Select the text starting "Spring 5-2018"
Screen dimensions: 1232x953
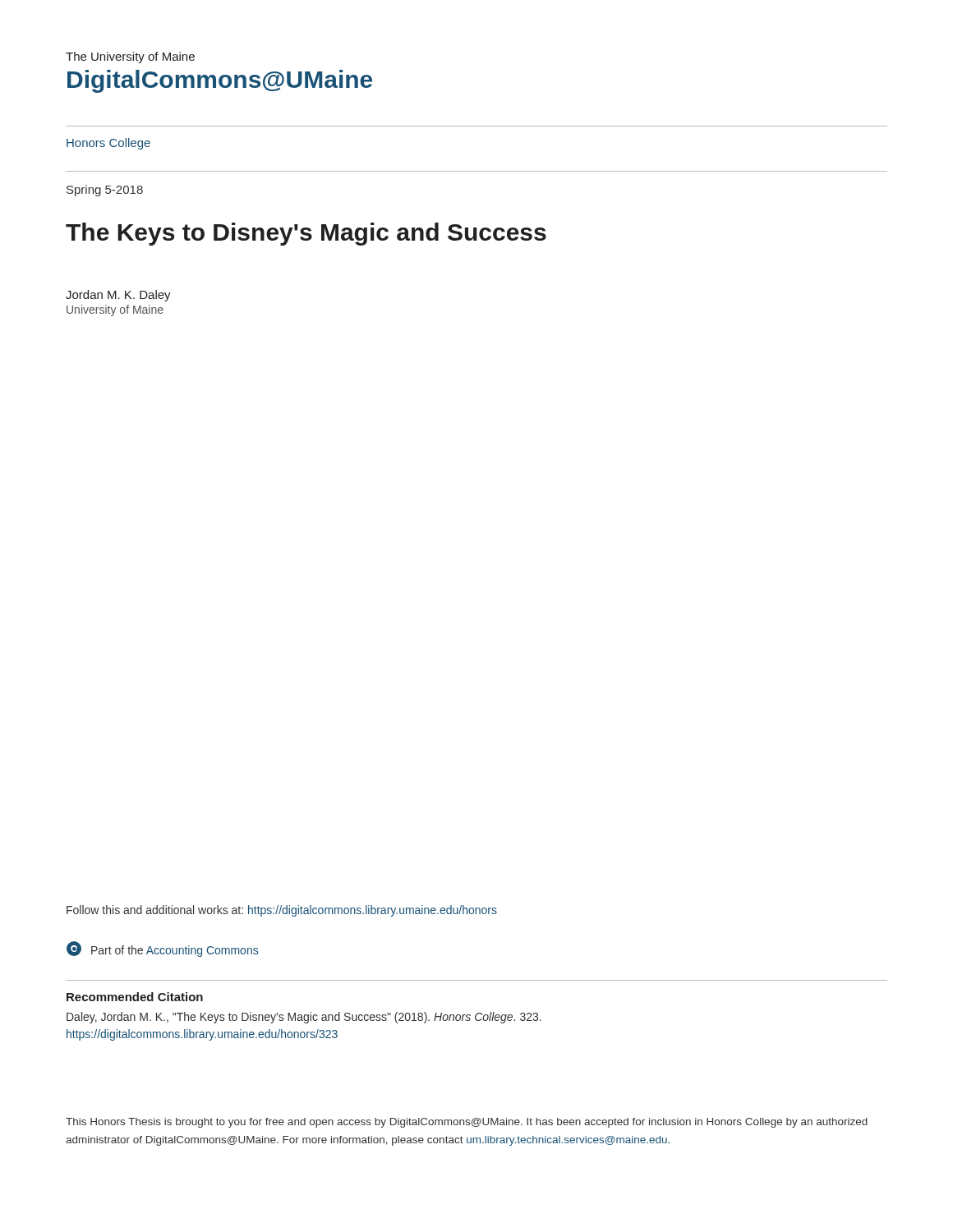[104, 189]
